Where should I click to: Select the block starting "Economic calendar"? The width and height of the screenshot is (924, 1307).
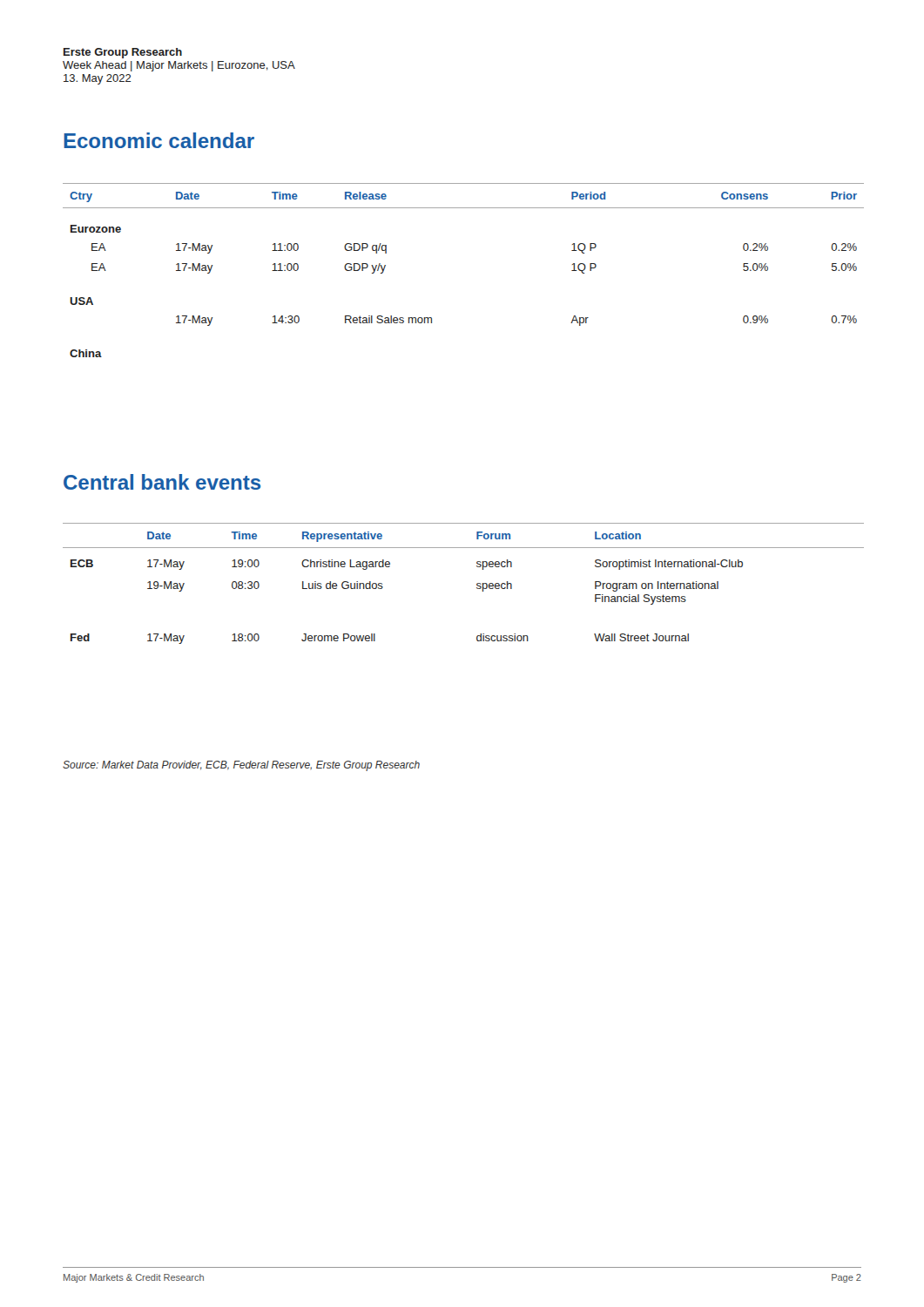pyautogui.click(x=159, y=141)
